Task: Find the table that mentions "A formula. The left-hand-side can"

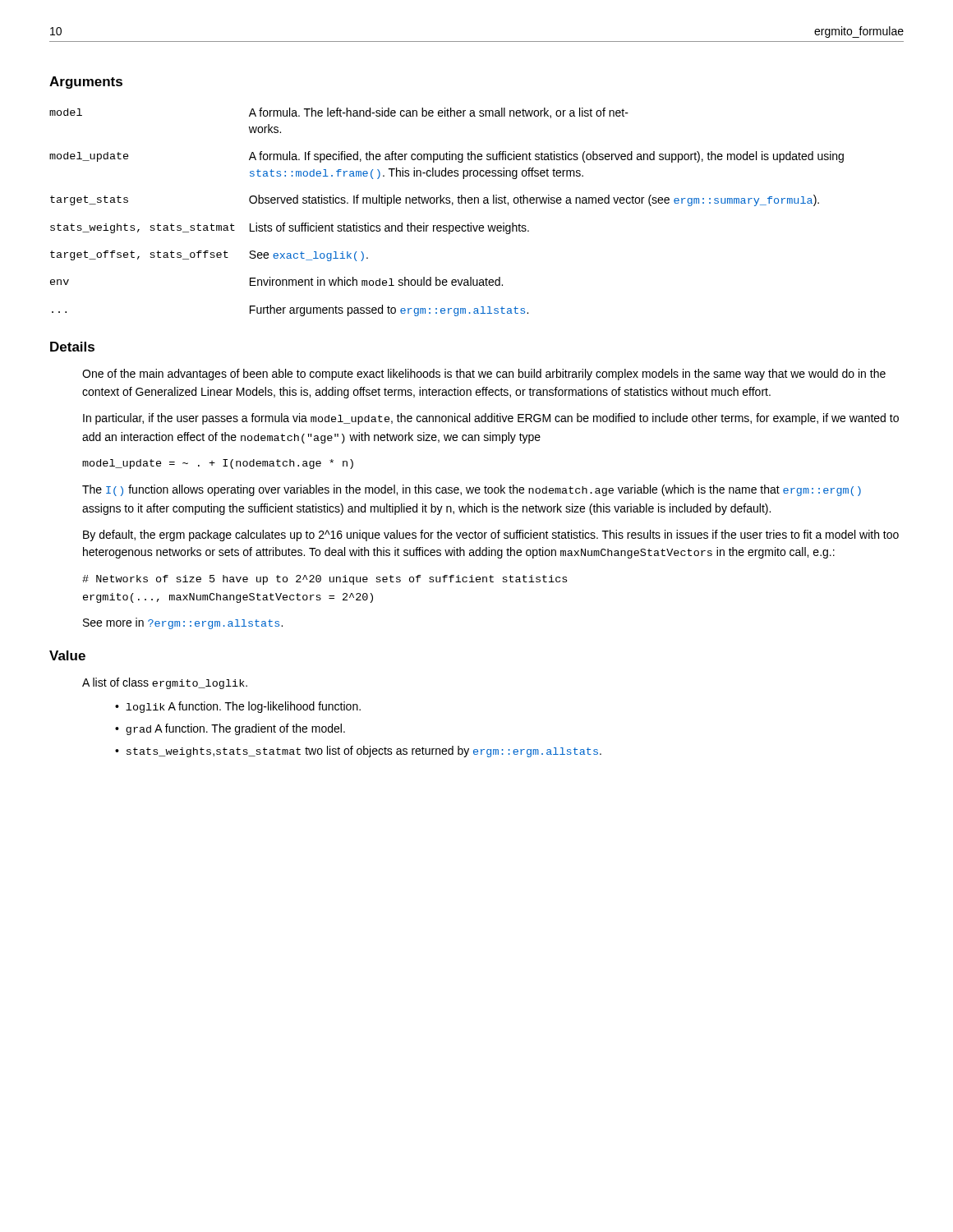Action: coord(476,212)
